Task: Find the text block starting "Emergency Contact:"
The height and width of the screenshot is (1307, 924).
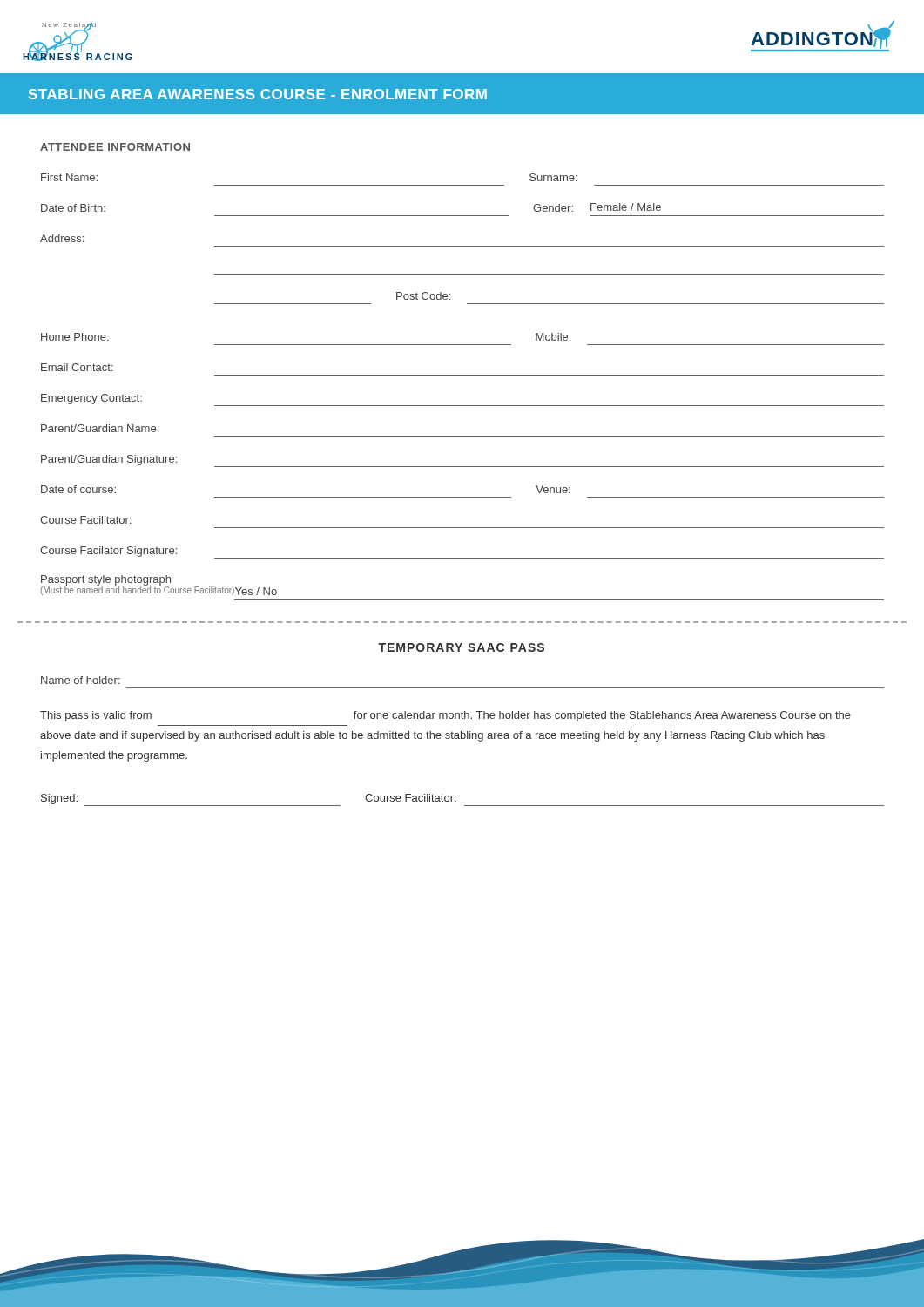Action: [x=462, y=398]
